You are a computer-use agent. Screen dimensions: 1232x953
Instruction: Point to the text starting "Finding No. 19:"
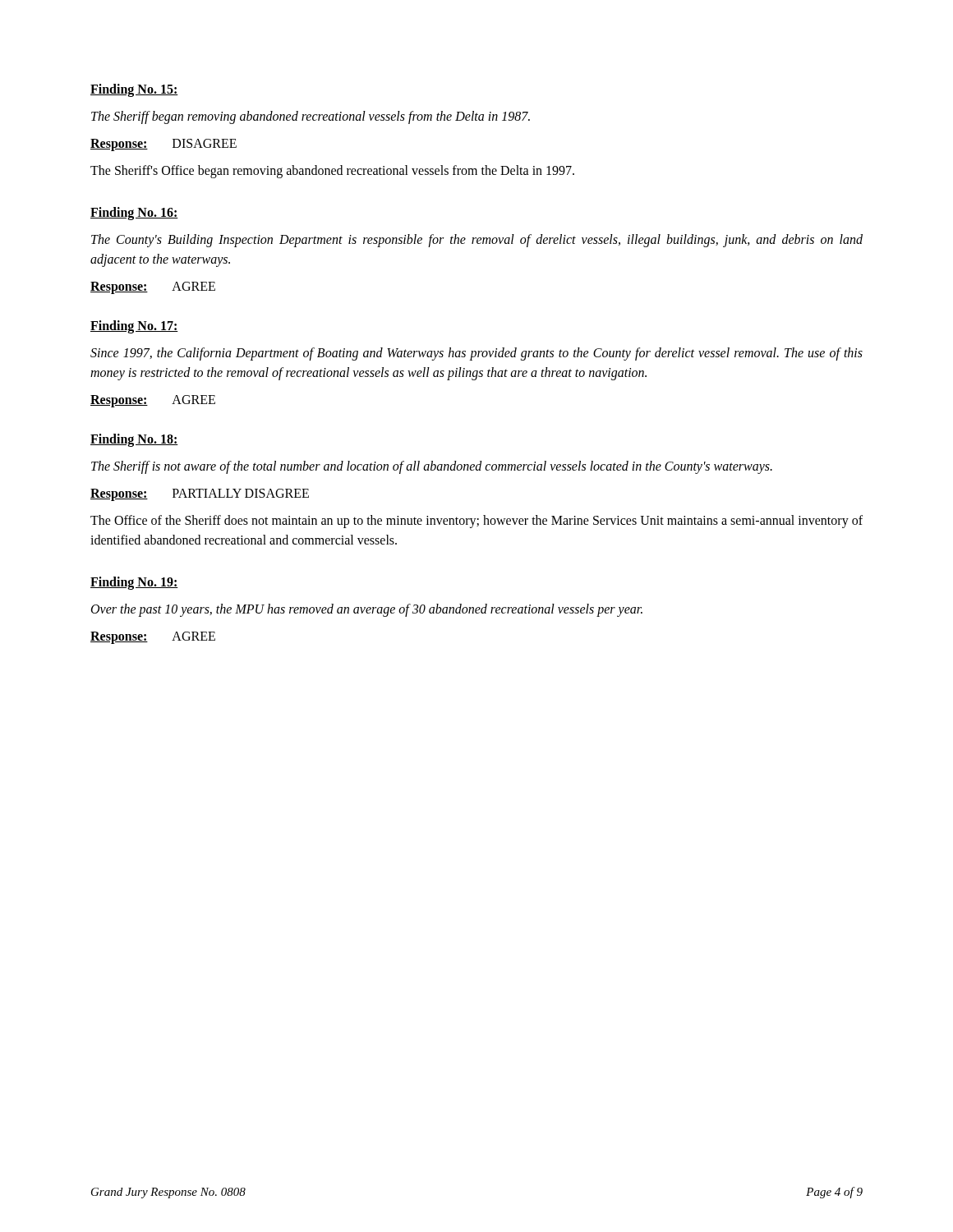tap(134, 582)
